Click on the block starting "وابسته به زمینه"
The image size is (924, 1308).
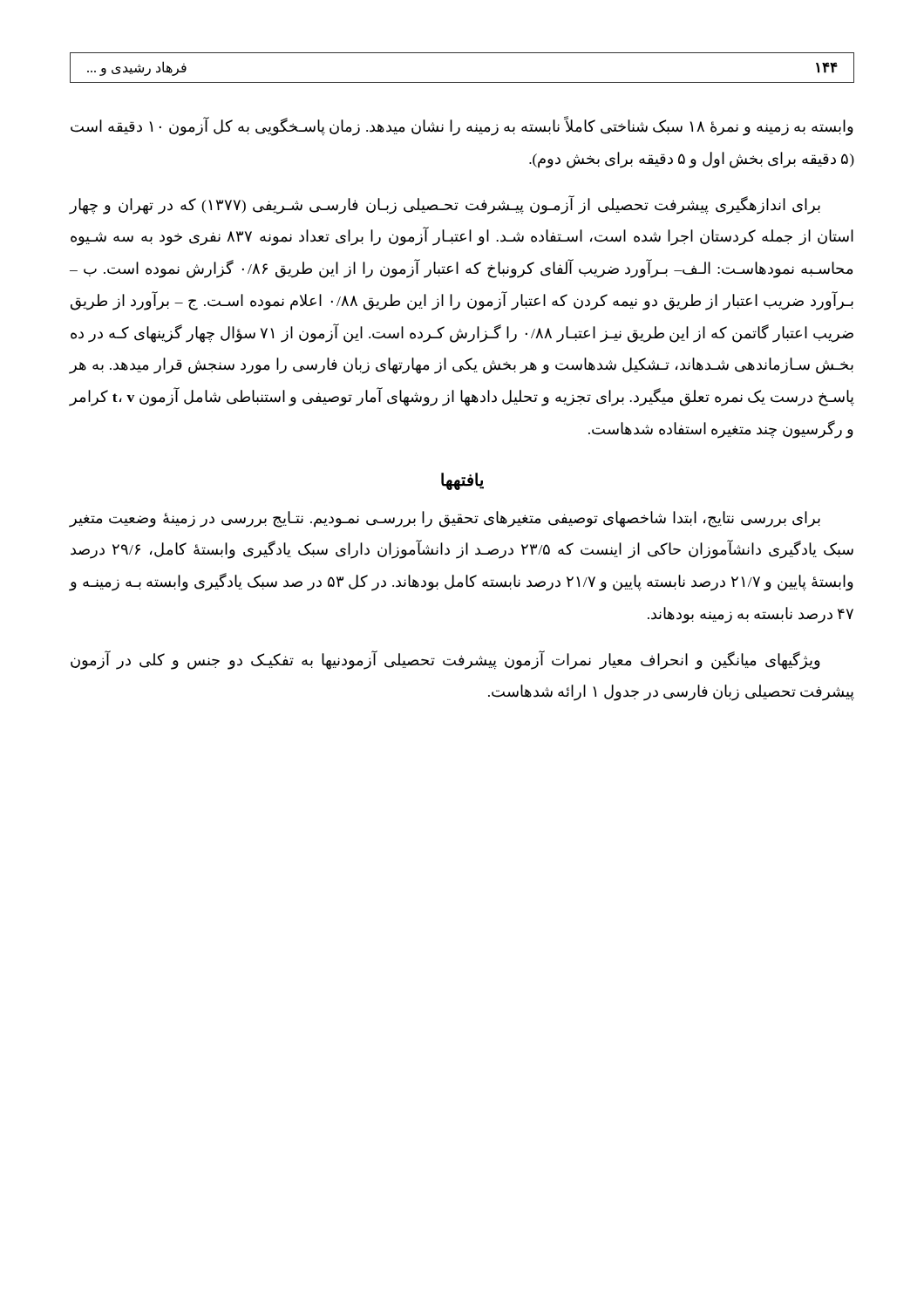[x=462, y=143]
